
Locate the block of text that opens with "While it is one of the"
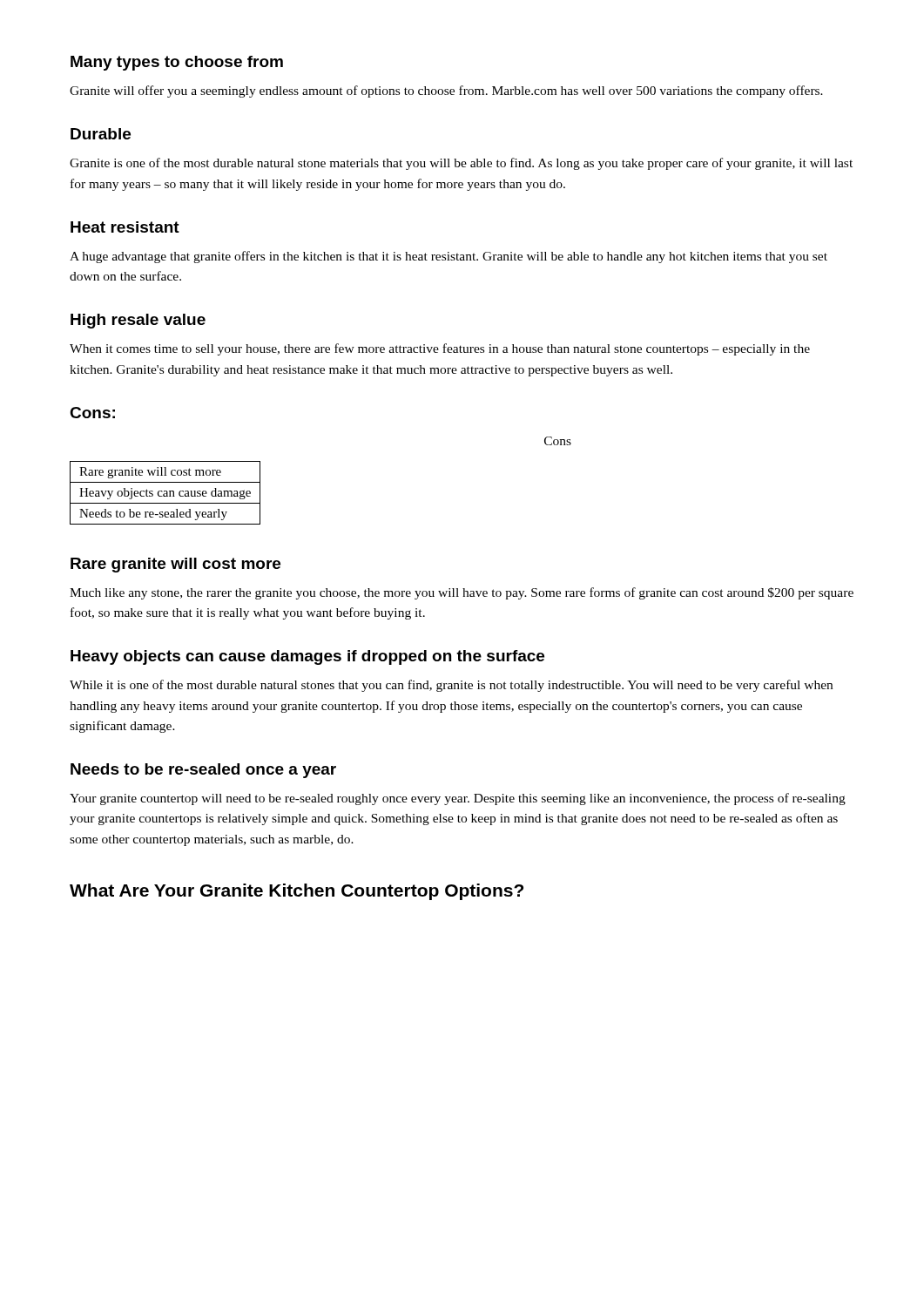pyautogui.click(x=451, y=705)
